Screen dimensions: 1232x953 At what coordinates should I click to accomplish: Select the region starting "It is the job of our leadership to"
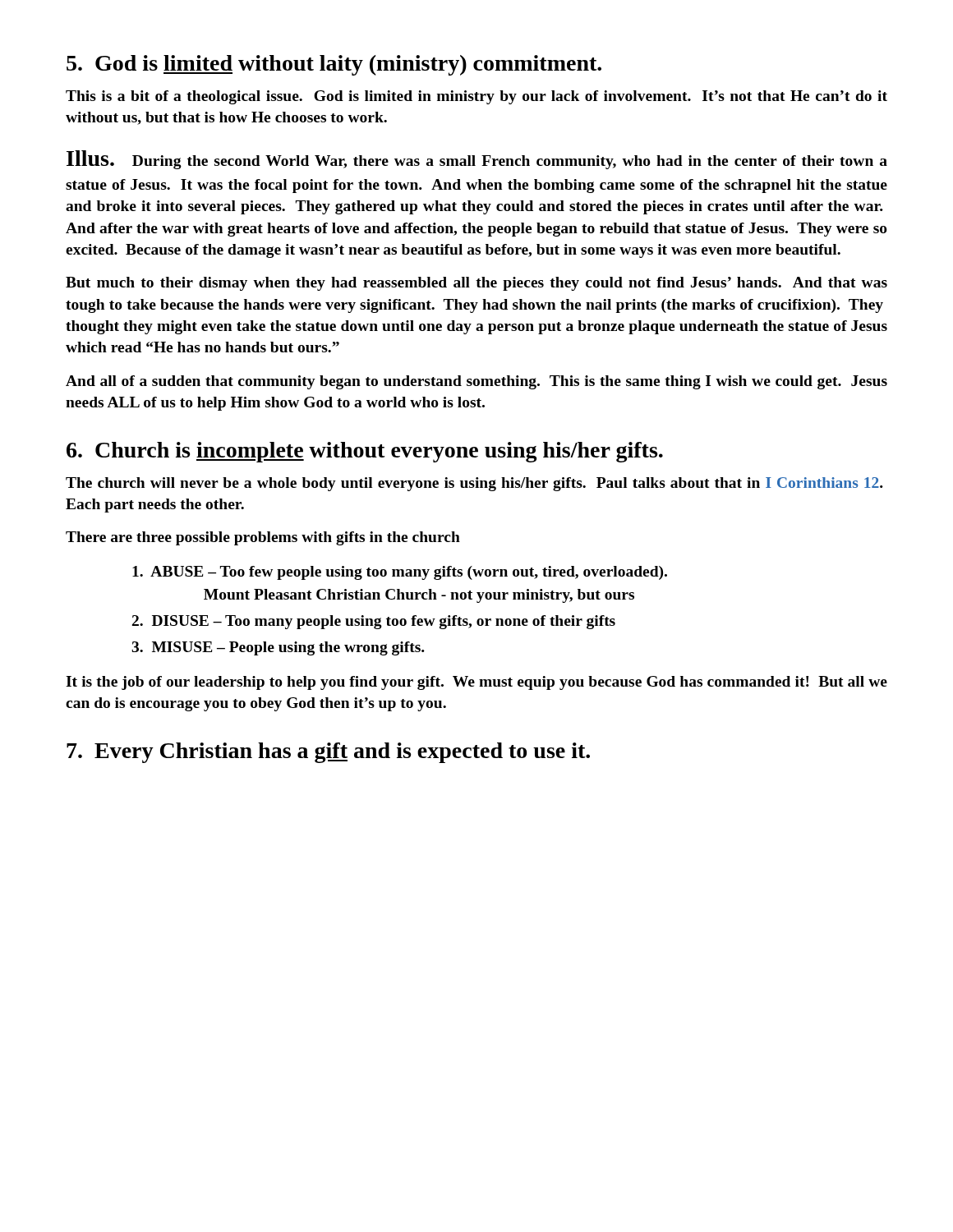(x=476, y=692)
